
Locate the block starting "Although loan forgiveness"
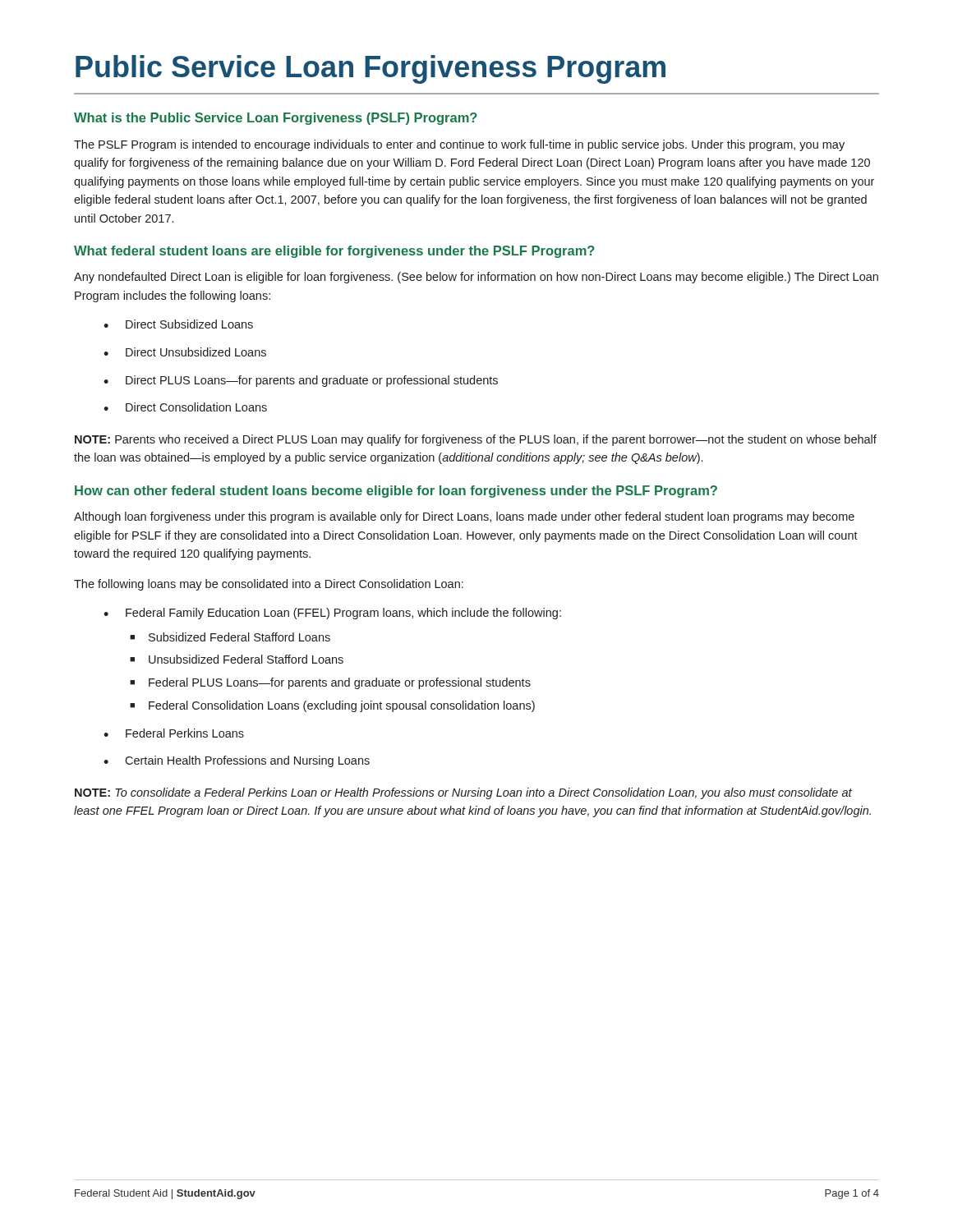tap(476, 535)
